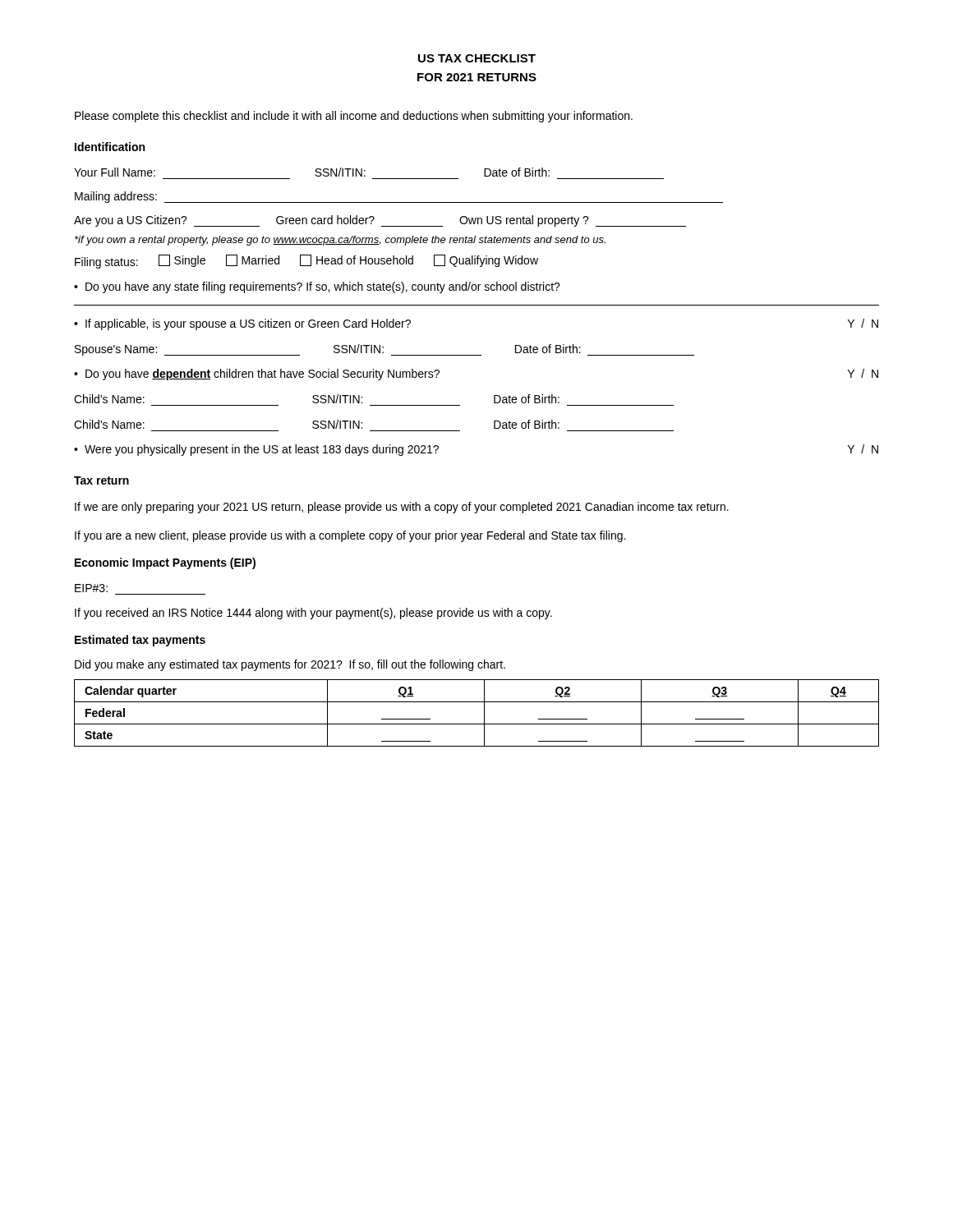Point to the text starting "Filing status: Single Married"
The height and width of the screenshot is (1232, 953).
pos(306,261)
